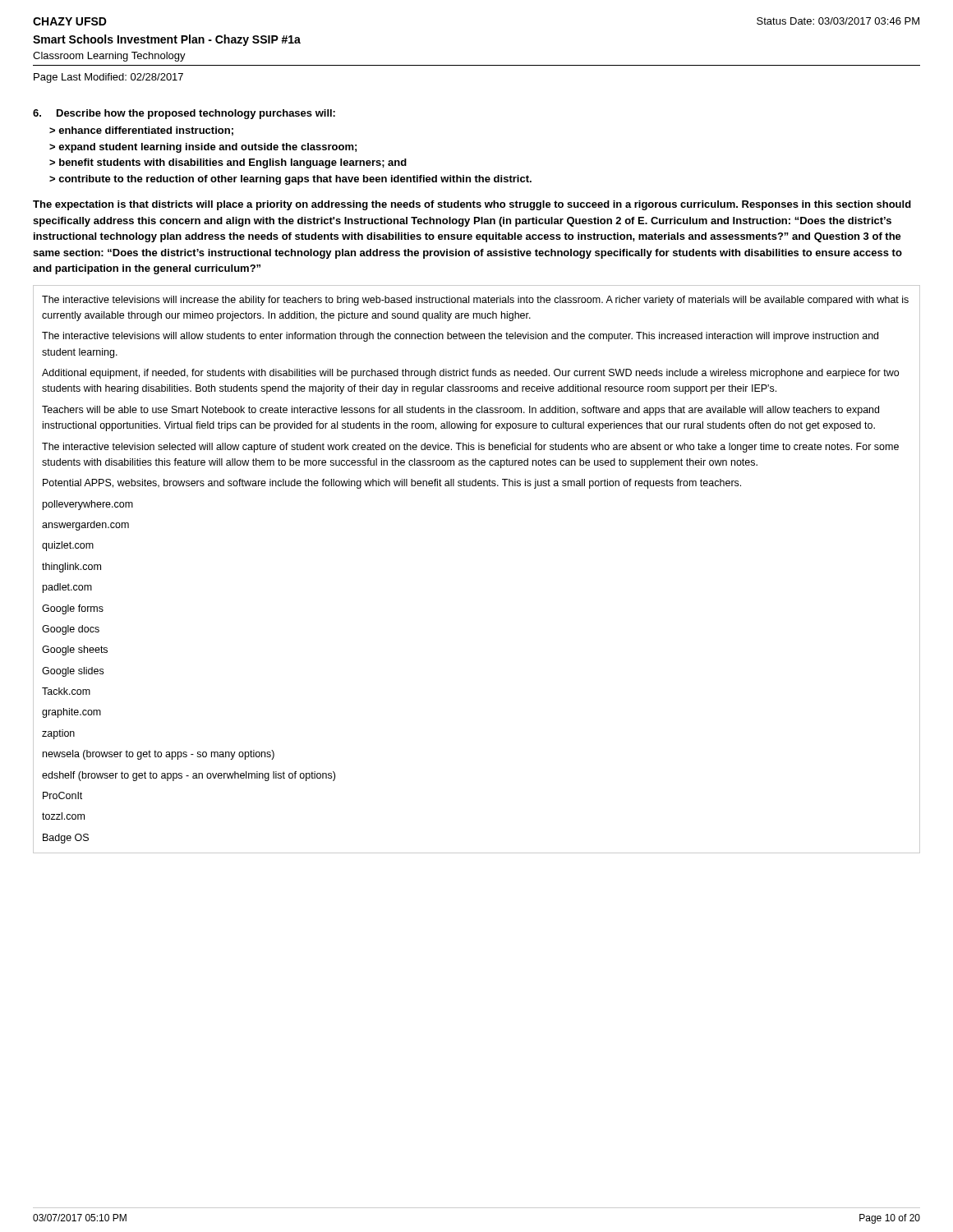
Task: Find the text block that reads "The interactive televisions will increase the"
Action: [475, 301]
